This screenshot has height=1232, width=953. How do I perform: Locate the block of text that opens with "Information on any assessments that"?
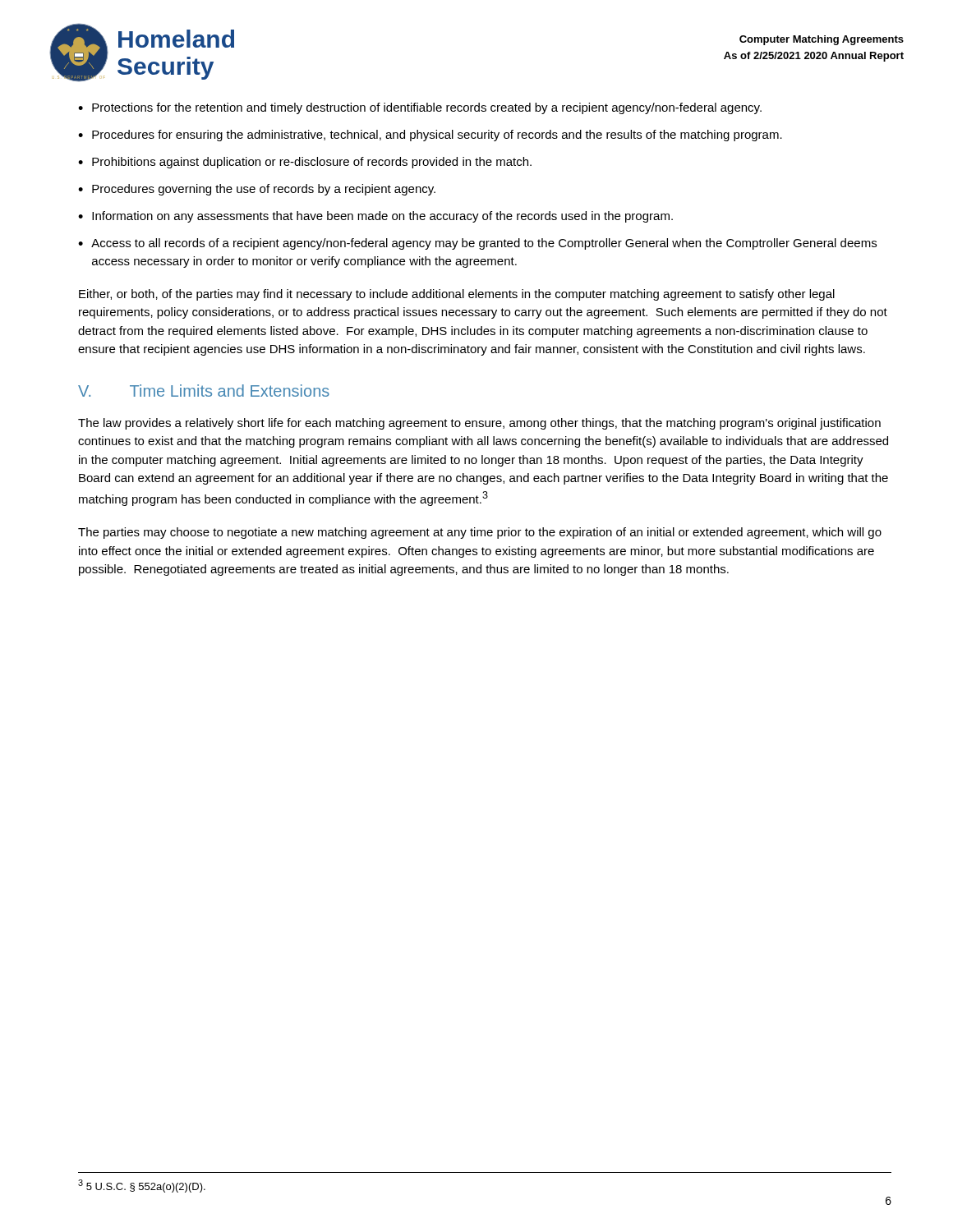tap(383, 216)
